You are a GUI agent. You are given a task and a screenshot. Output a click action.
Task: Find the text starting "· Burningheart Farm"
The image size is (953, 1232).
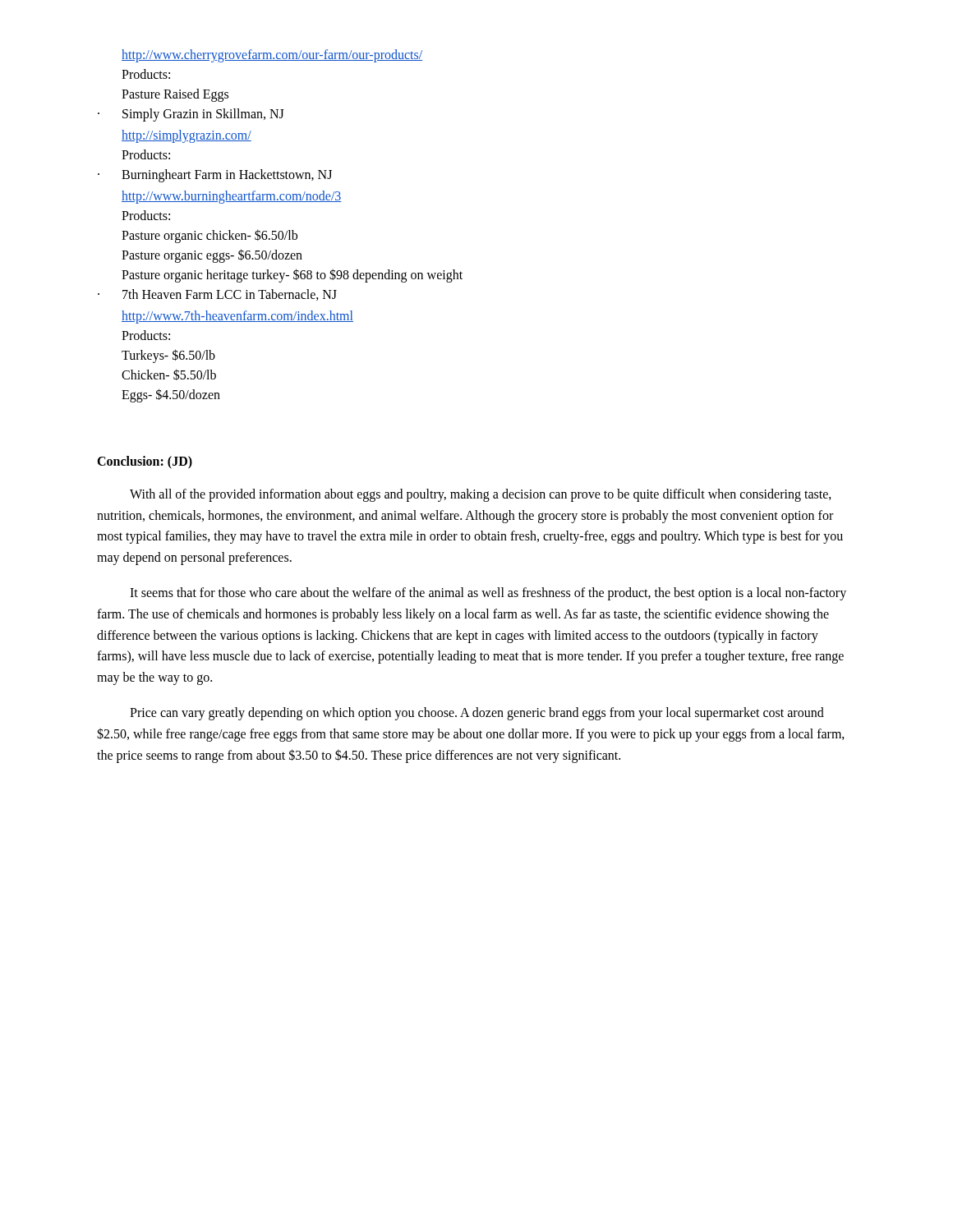(215, 176)
